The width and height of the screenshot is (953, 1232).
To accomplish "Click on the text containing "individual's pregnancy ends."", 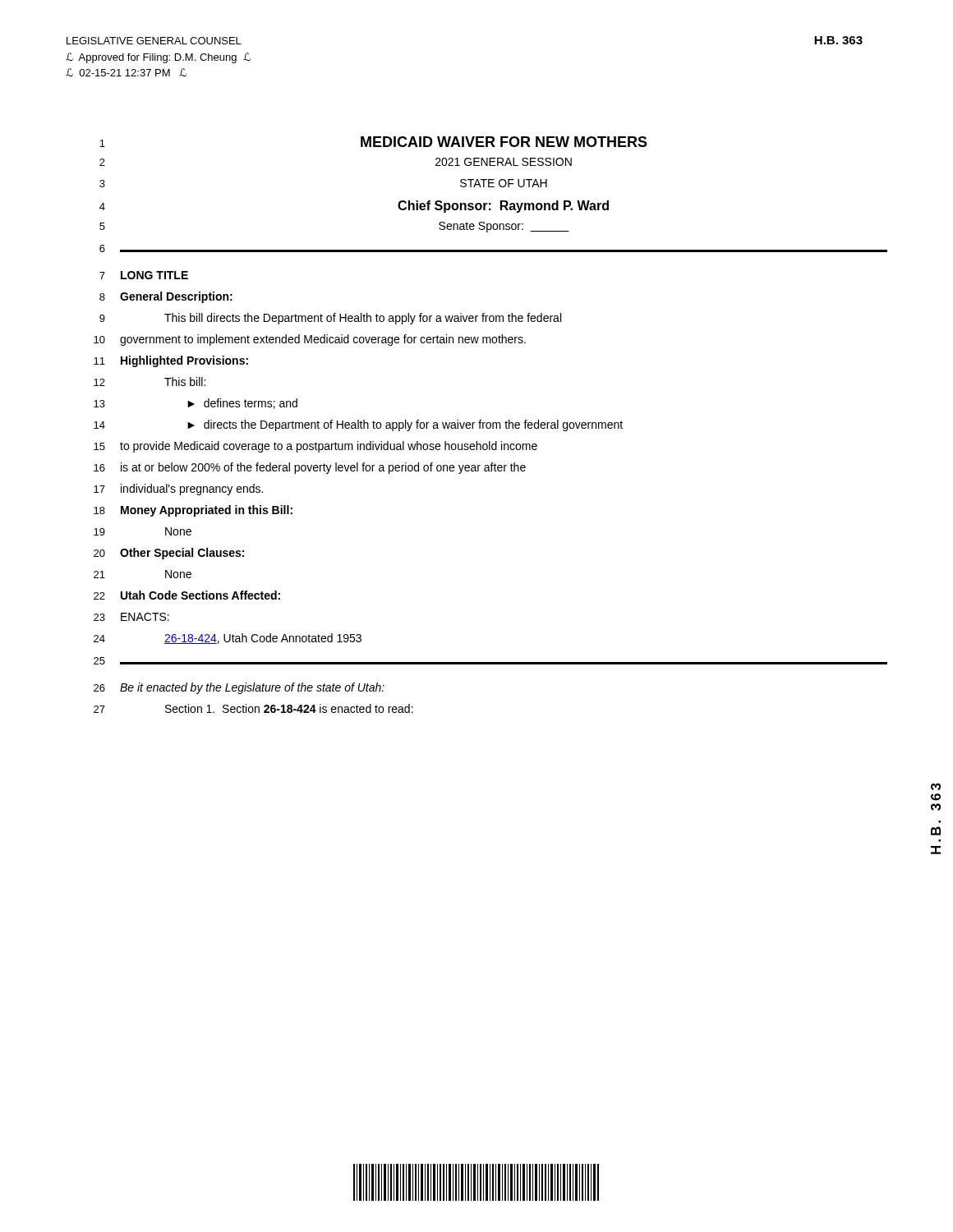I will pos(192,489).
